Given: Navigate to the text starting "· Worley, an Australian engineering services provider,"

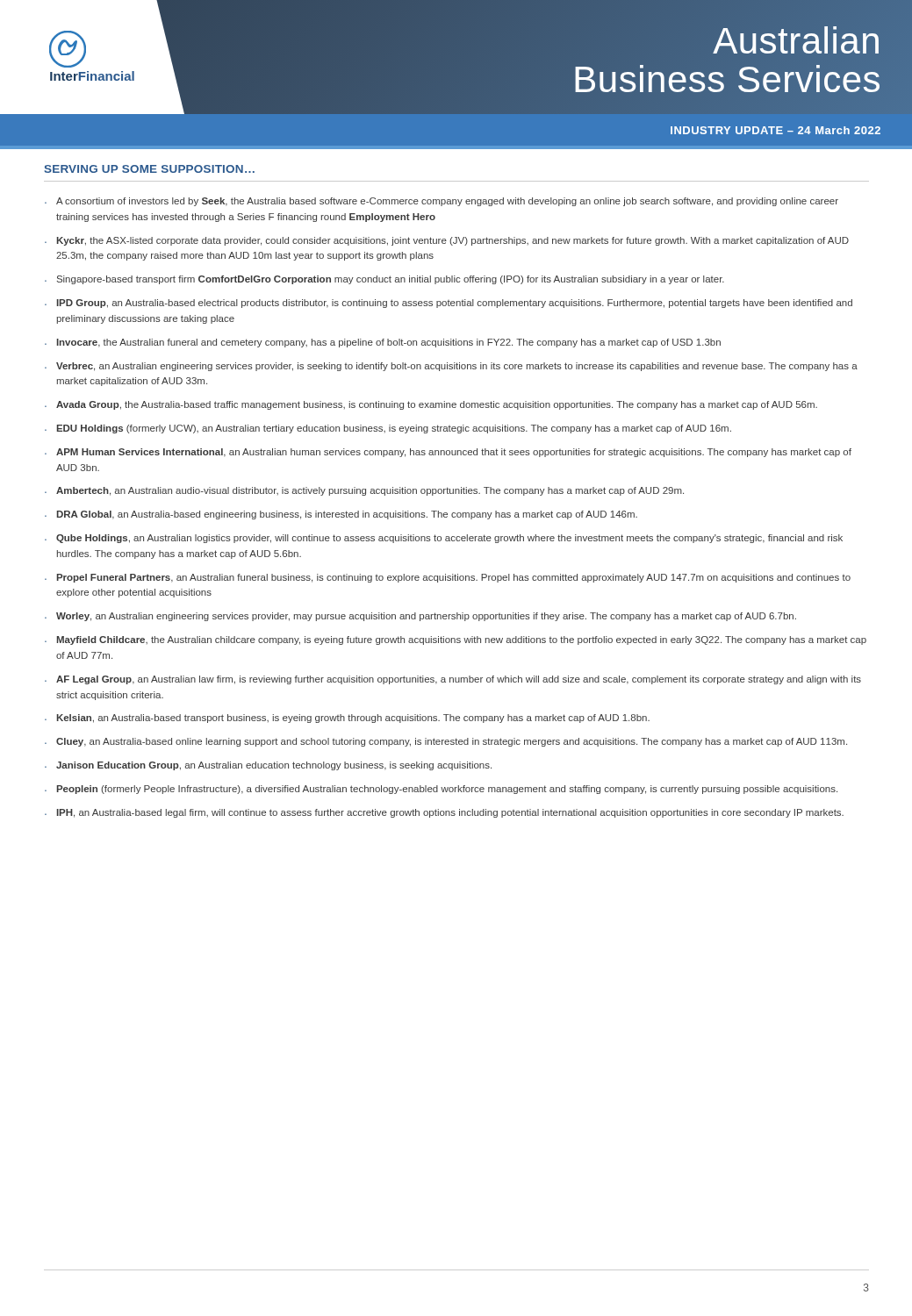Looking at the screenshot, I should [x=420, y=617].
